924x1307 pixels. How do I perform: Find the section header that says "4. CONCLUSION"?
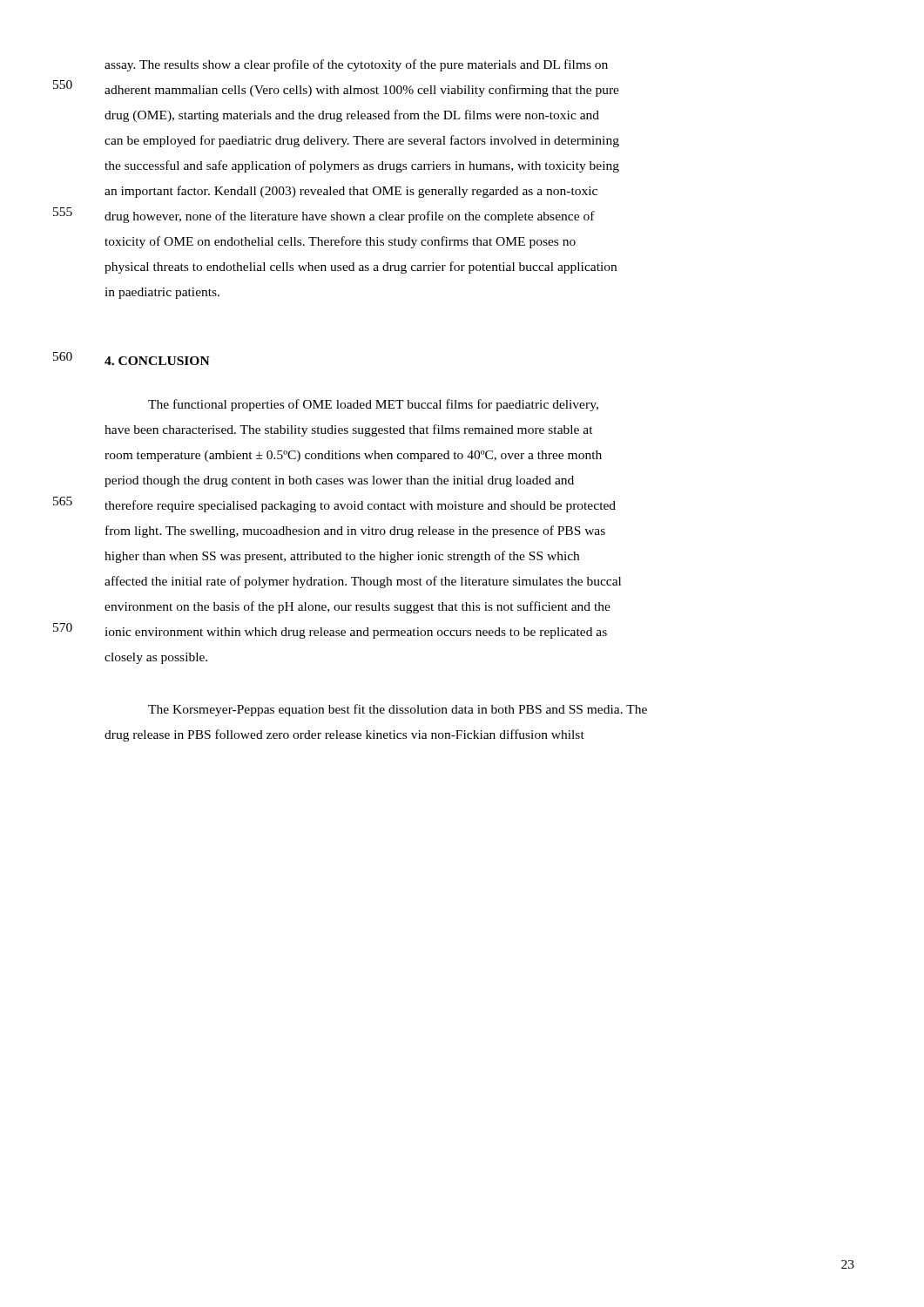[x=157, y=360]
